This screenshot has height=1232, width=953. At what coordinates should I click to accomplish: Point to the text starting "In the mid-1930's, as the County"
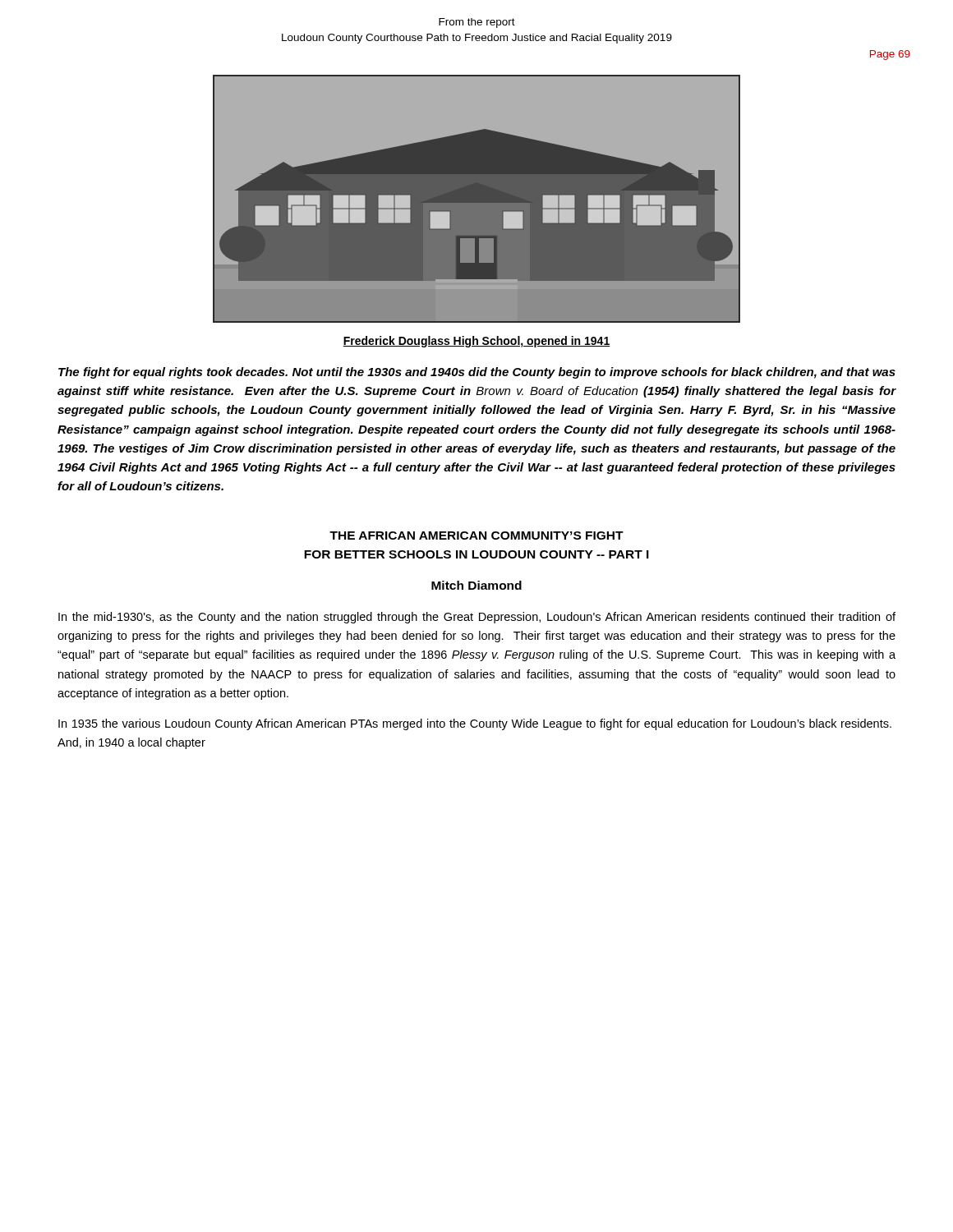tap(476, 655)
